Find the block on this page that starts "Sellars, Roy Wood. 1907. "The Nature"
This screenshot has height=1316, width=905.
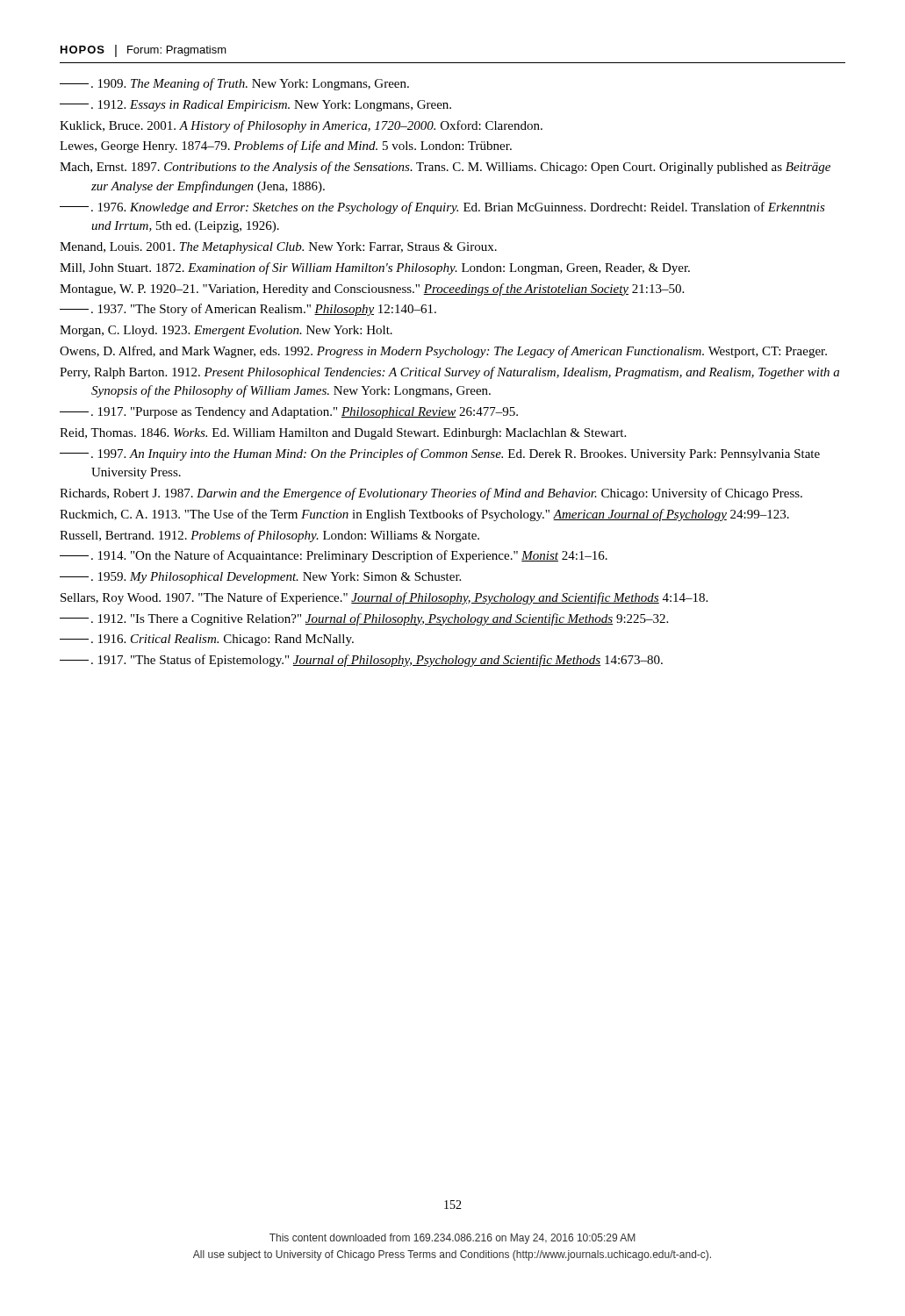click(x=384, y=597)
